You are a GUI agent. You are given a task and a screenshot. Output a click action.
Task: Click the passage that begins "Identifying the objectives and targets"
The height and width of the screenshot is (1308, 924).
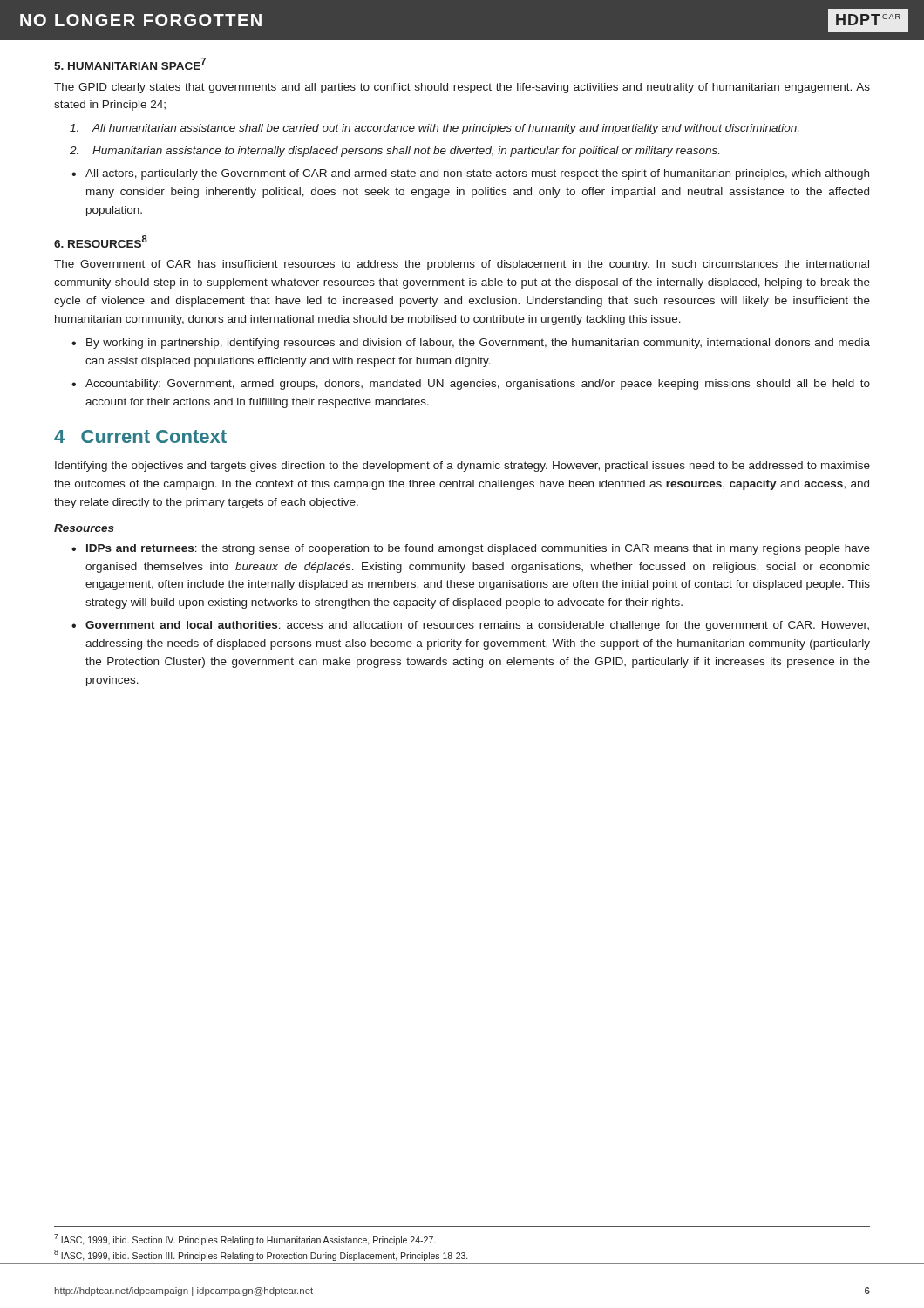point(462,483)
